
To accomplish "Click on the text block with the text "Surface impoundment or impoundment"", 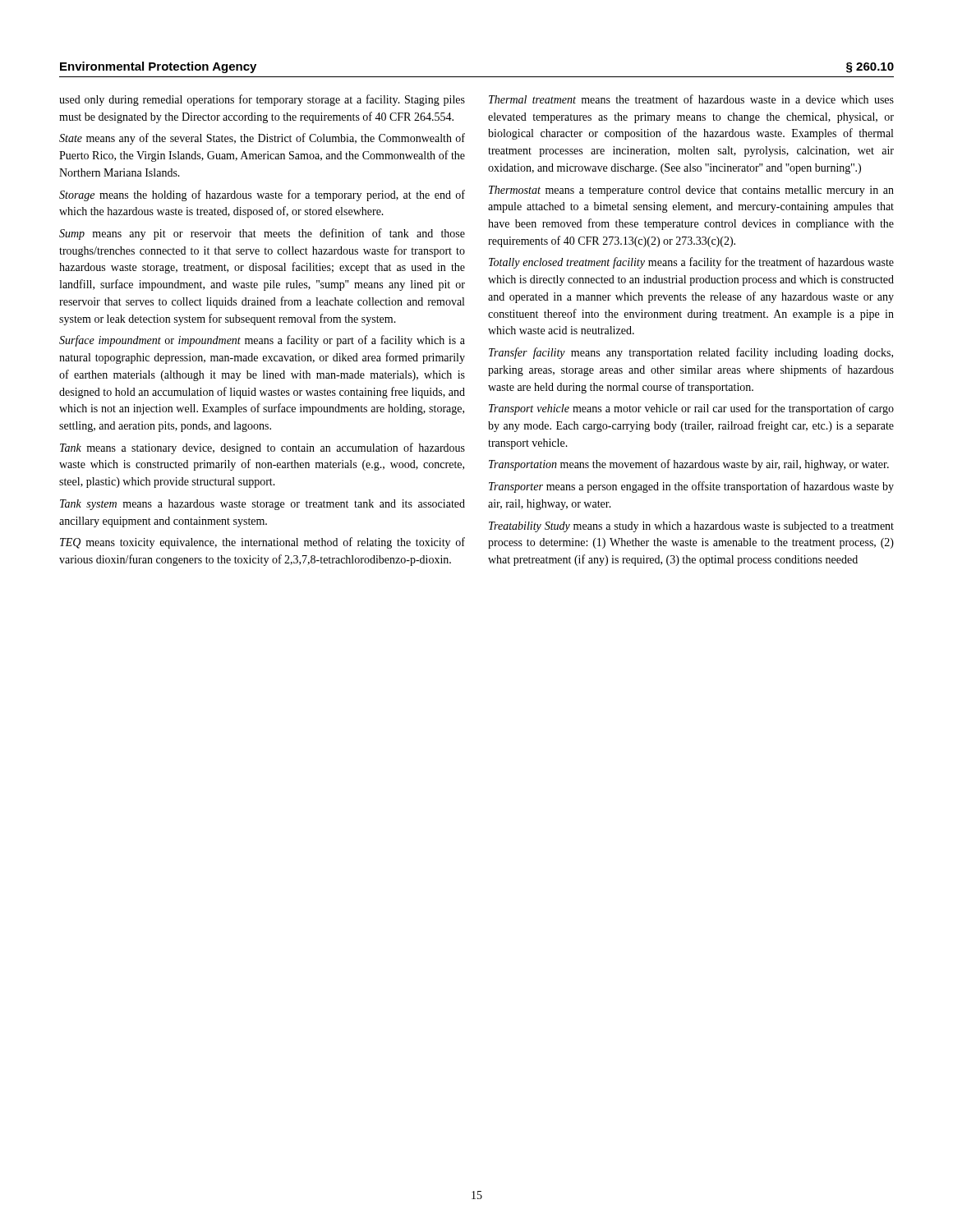I will 262,384.
